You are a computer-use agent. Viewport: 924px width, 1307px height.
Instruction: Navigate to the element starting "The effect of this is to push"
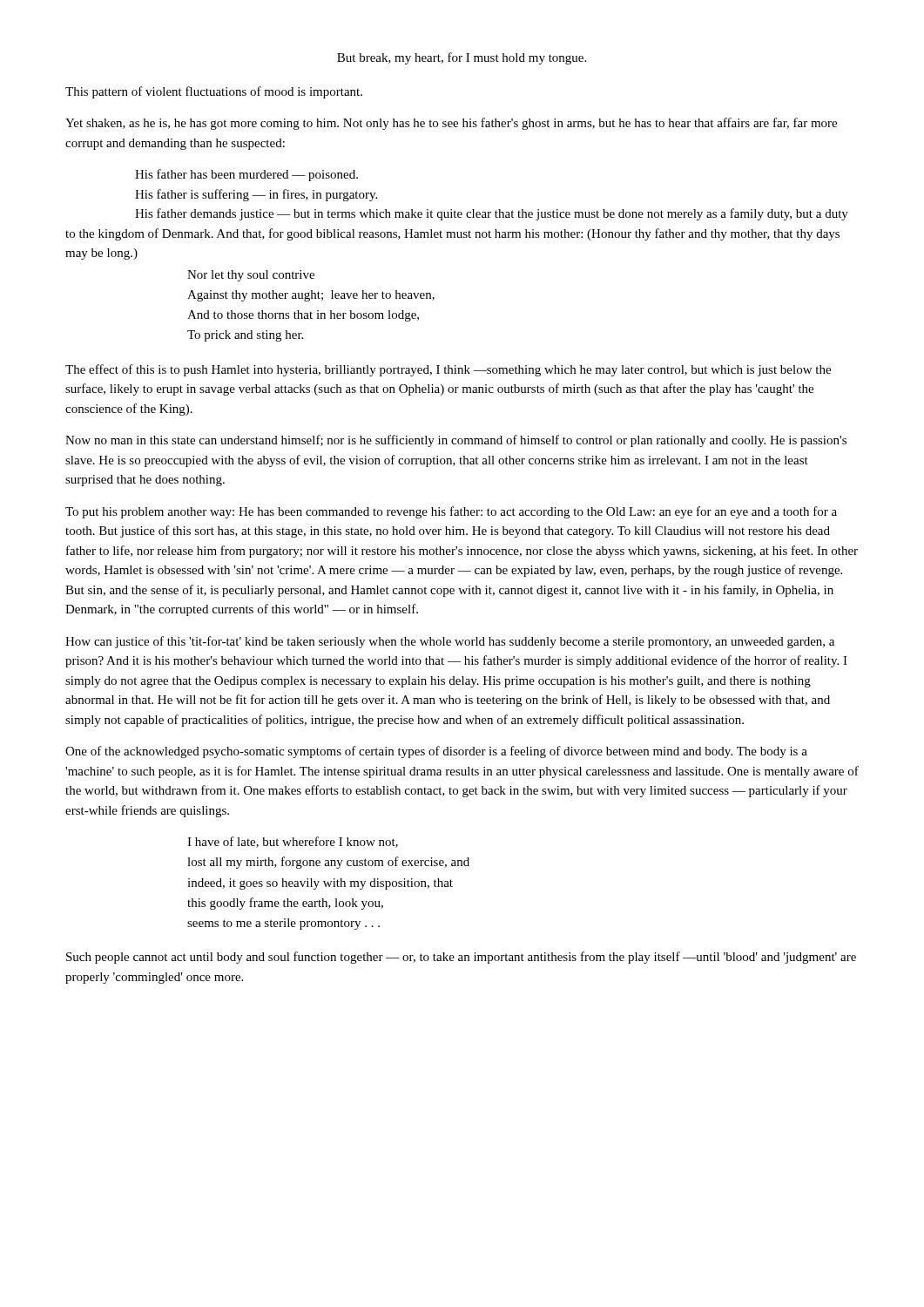(448, 389)
